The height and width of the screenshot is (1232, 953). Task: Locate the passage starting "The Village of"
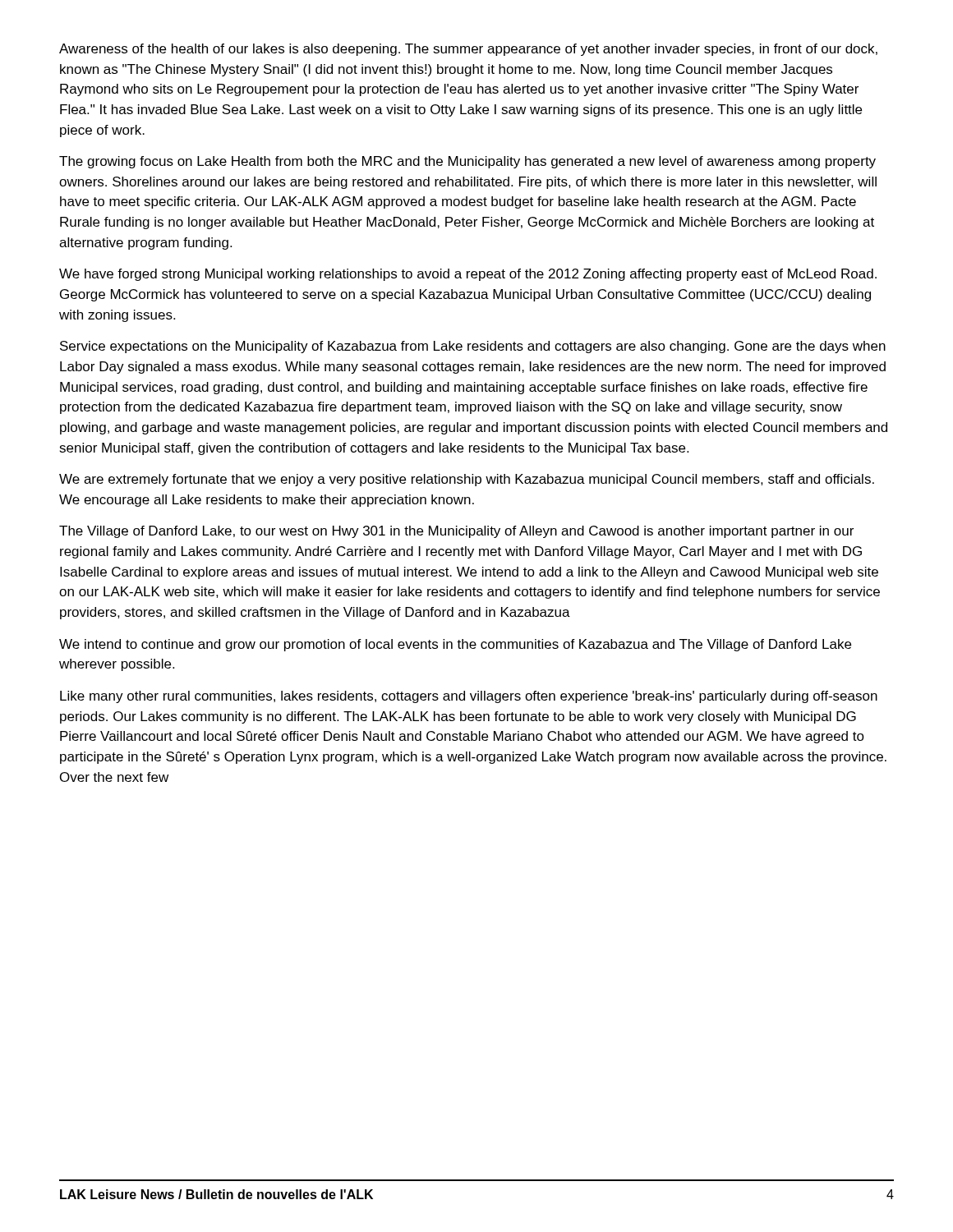(470, 572)
